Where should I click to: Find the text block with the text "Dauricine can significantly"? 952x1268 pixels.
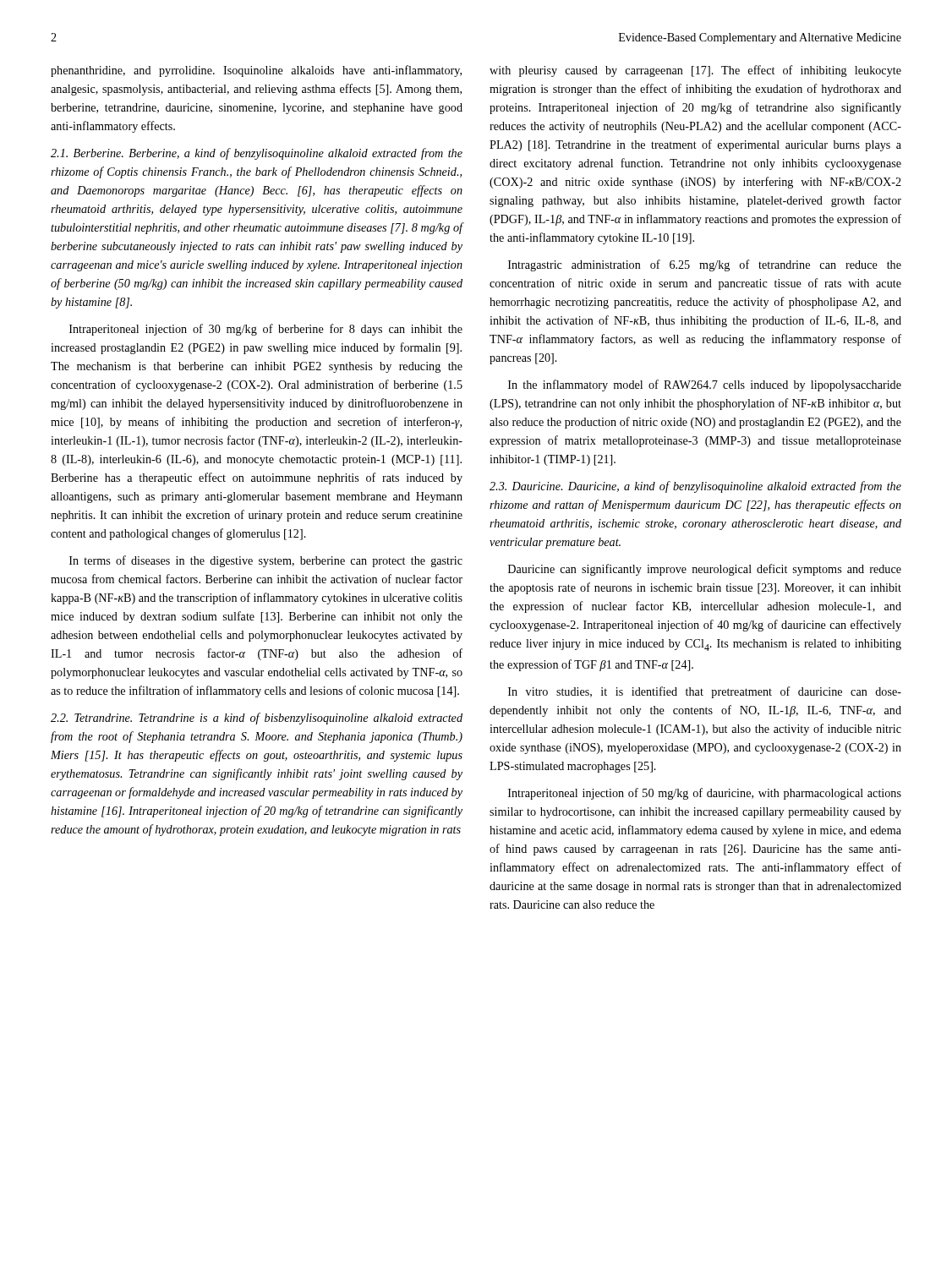[x=695, y=617]
